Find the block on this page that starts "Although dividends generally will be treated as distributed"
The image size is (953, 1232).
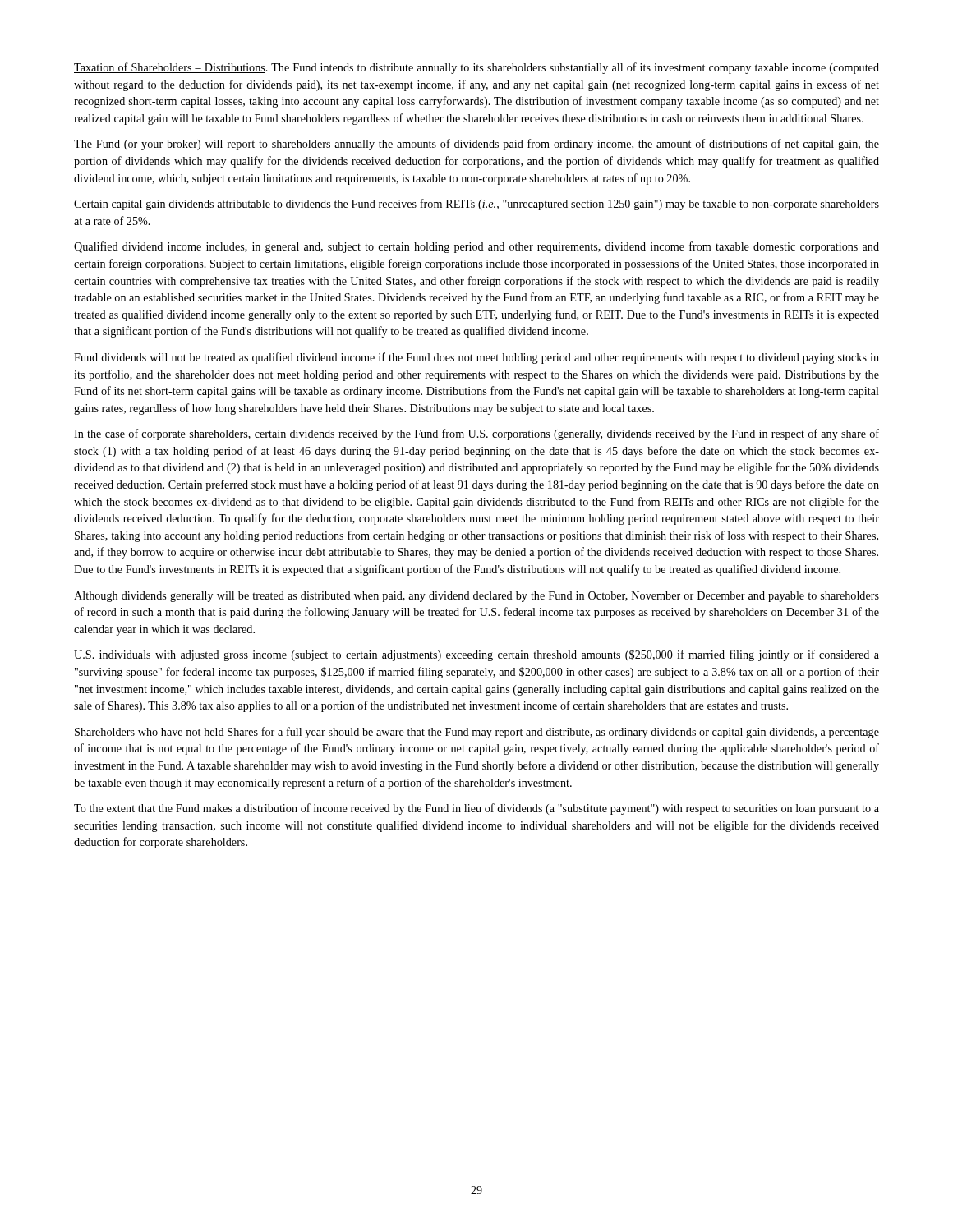click(476, 612)
